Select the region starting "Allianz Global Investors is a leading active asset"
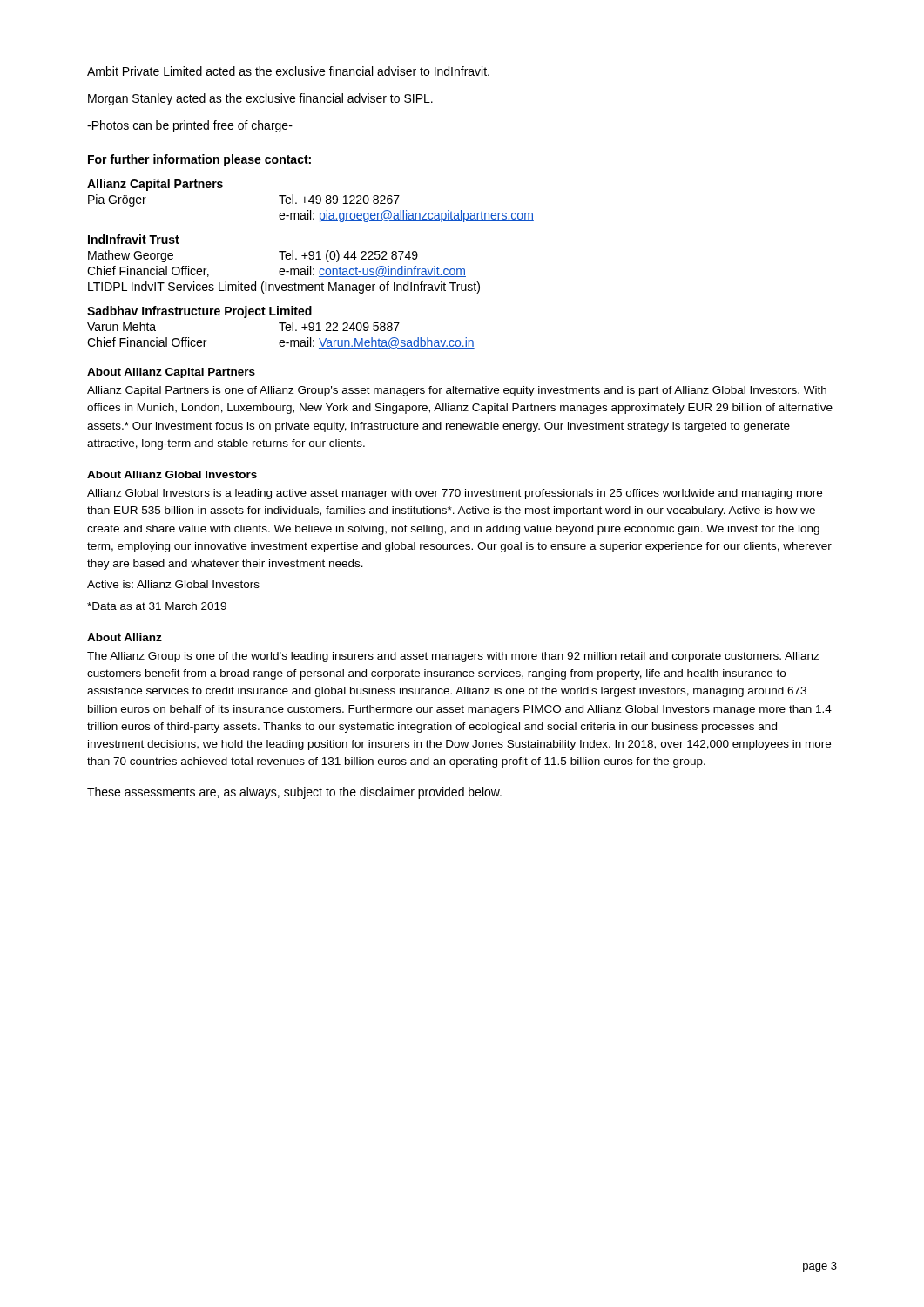 tap(459, 528)
